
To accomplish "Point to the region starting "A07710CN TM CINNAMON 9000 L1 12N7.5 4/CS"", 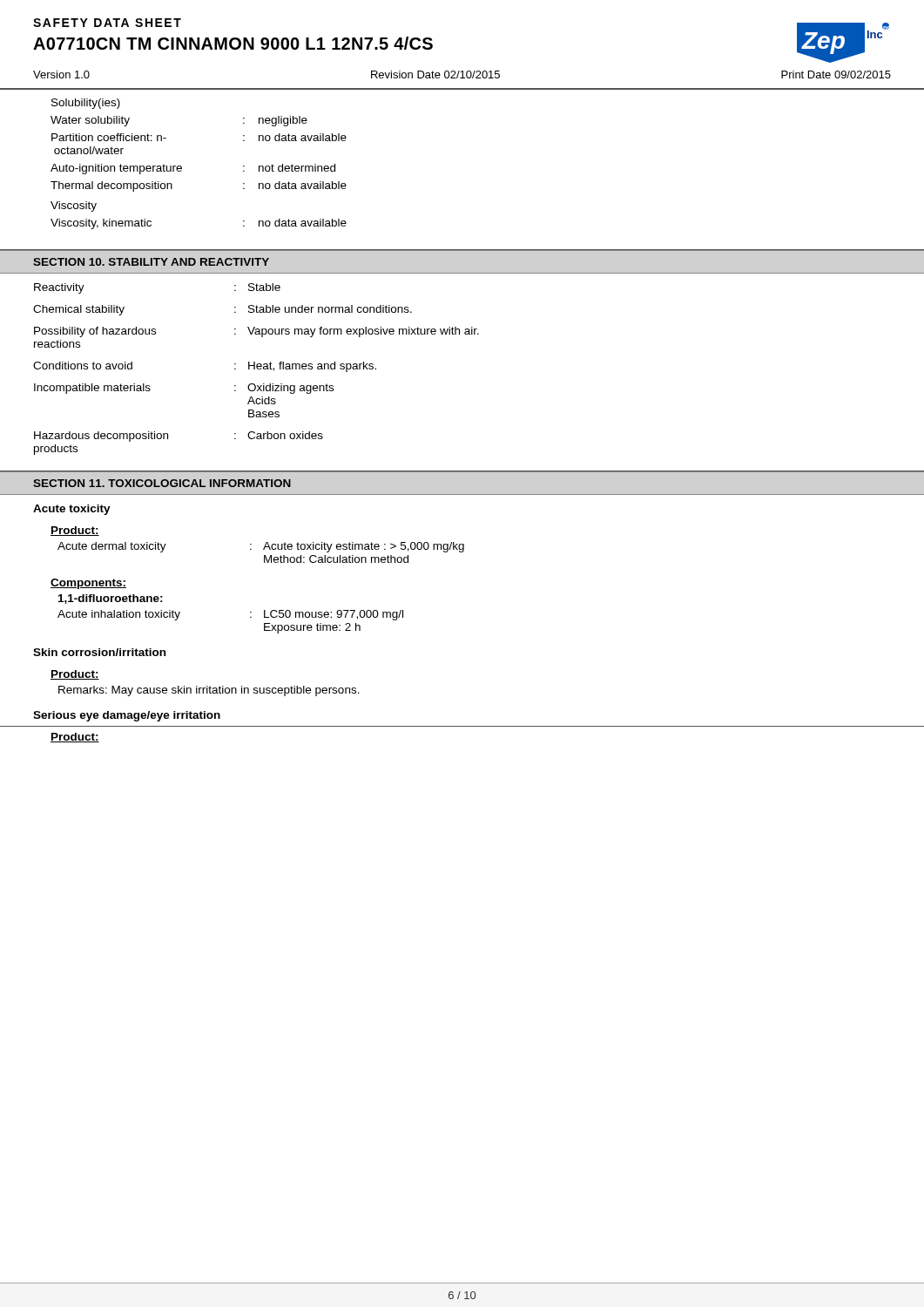I will [233, 44].
